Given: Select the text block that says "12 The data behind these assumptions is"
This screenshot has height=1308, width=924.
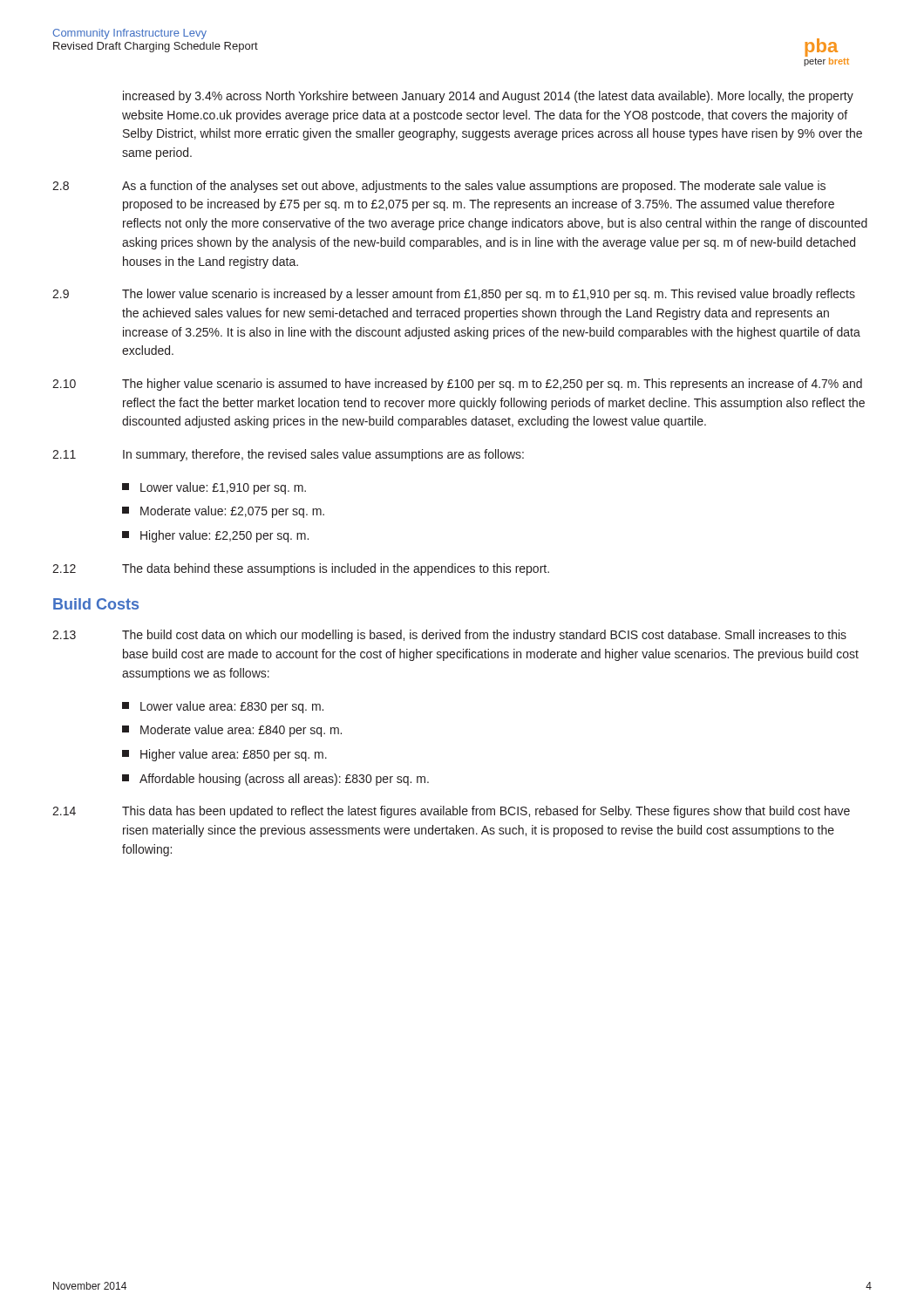Looking at the screenshot, I should pos(462,569).
